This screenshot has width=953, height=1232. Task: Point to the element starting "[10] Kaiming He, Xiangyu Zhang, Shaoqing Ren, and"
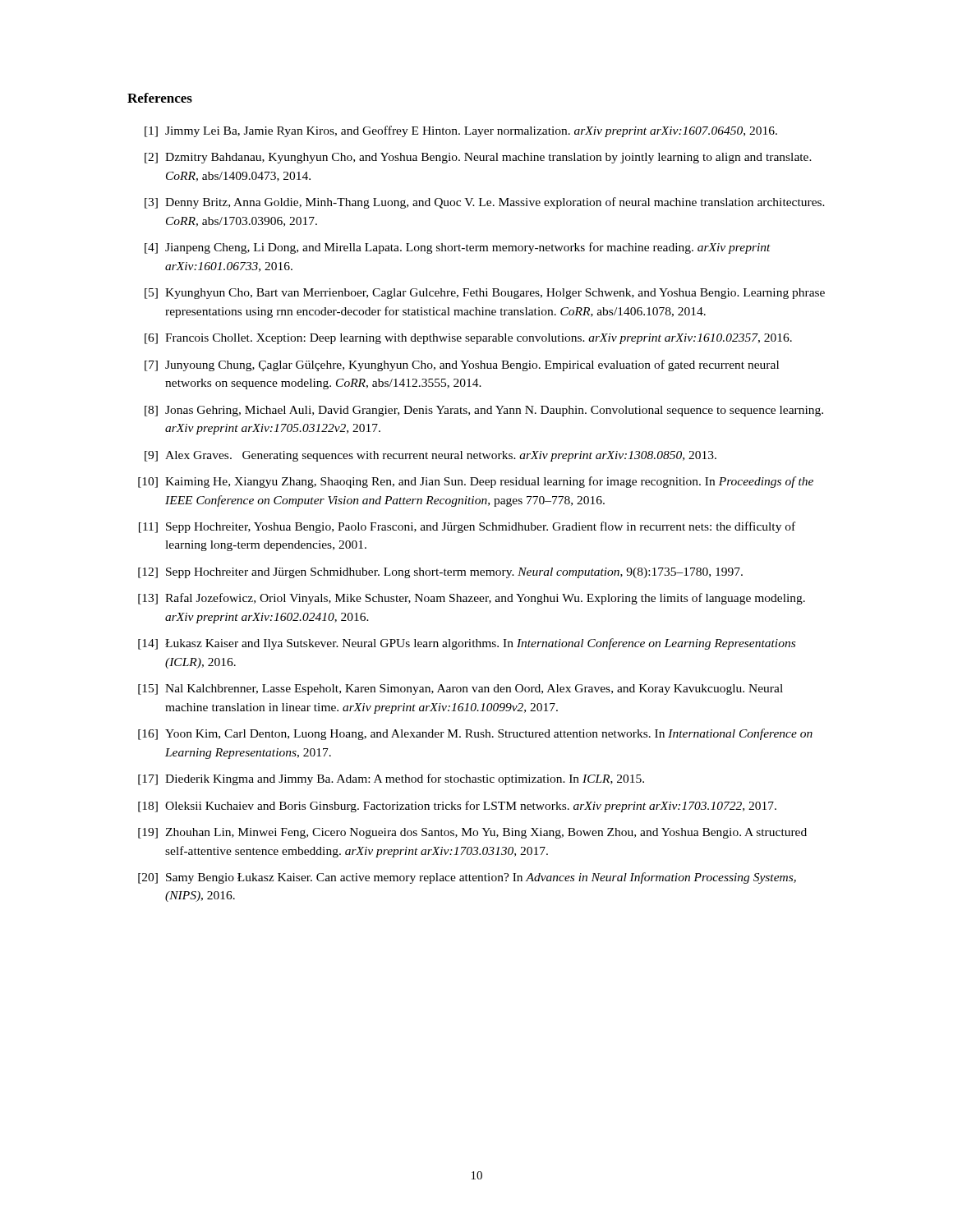pyautogui.click(x=476, y=491)
